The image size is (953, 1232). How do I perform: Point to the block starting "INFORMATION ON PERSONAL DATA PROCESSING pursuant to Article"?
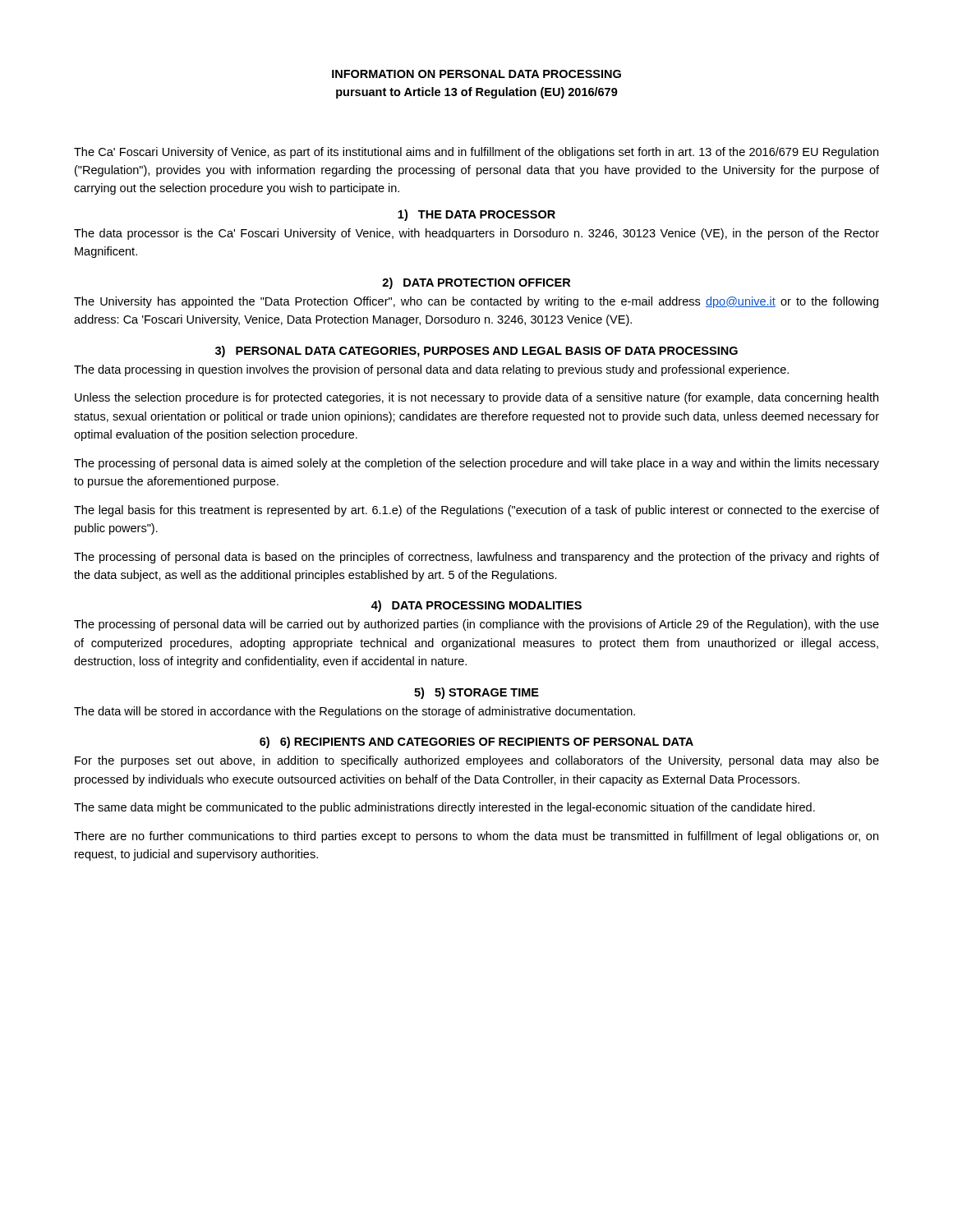(476, 84)
